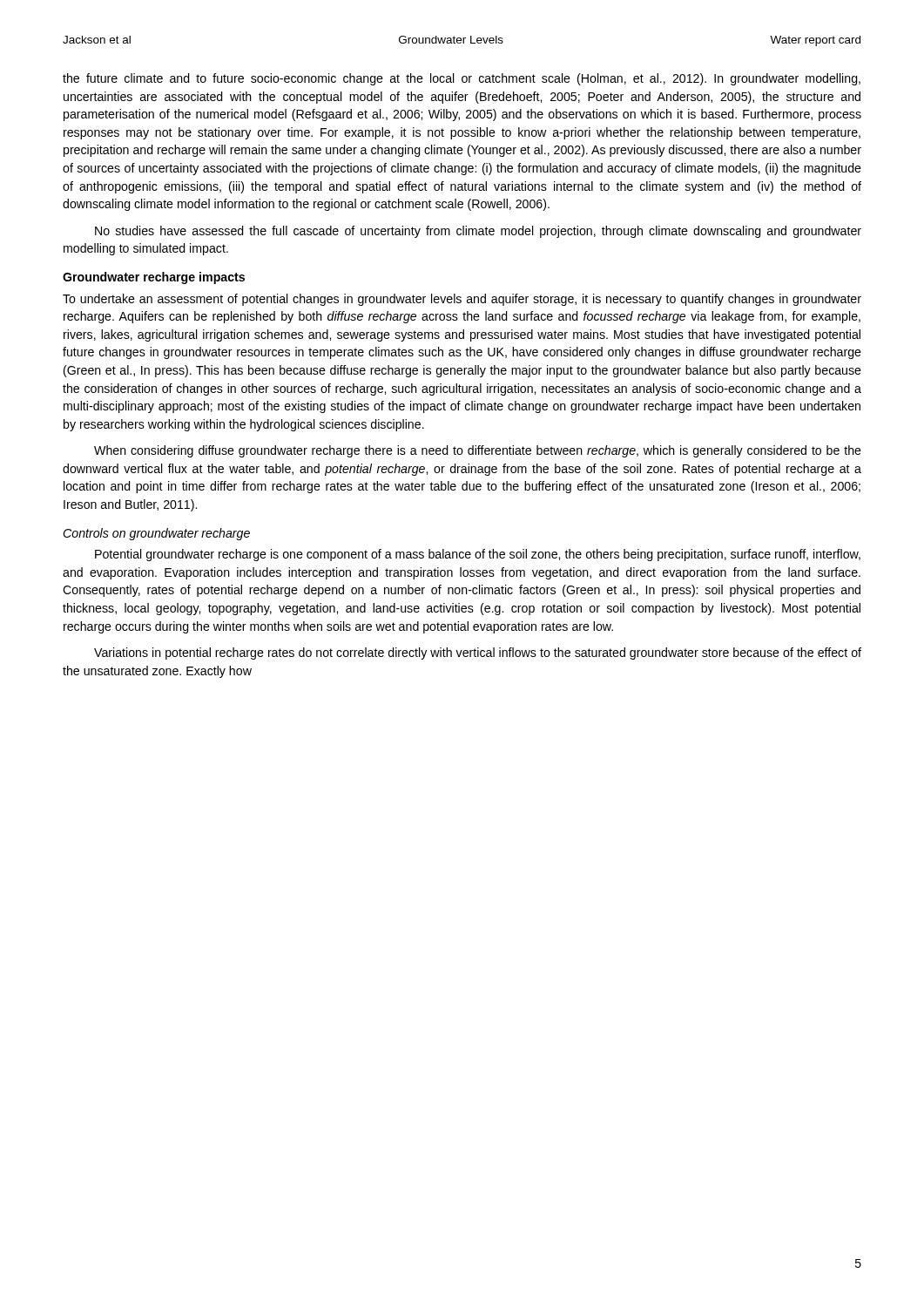Point to the text starting "When considering diffuse"
This screenshot has height=1307, width=924.
coord(462,478)
